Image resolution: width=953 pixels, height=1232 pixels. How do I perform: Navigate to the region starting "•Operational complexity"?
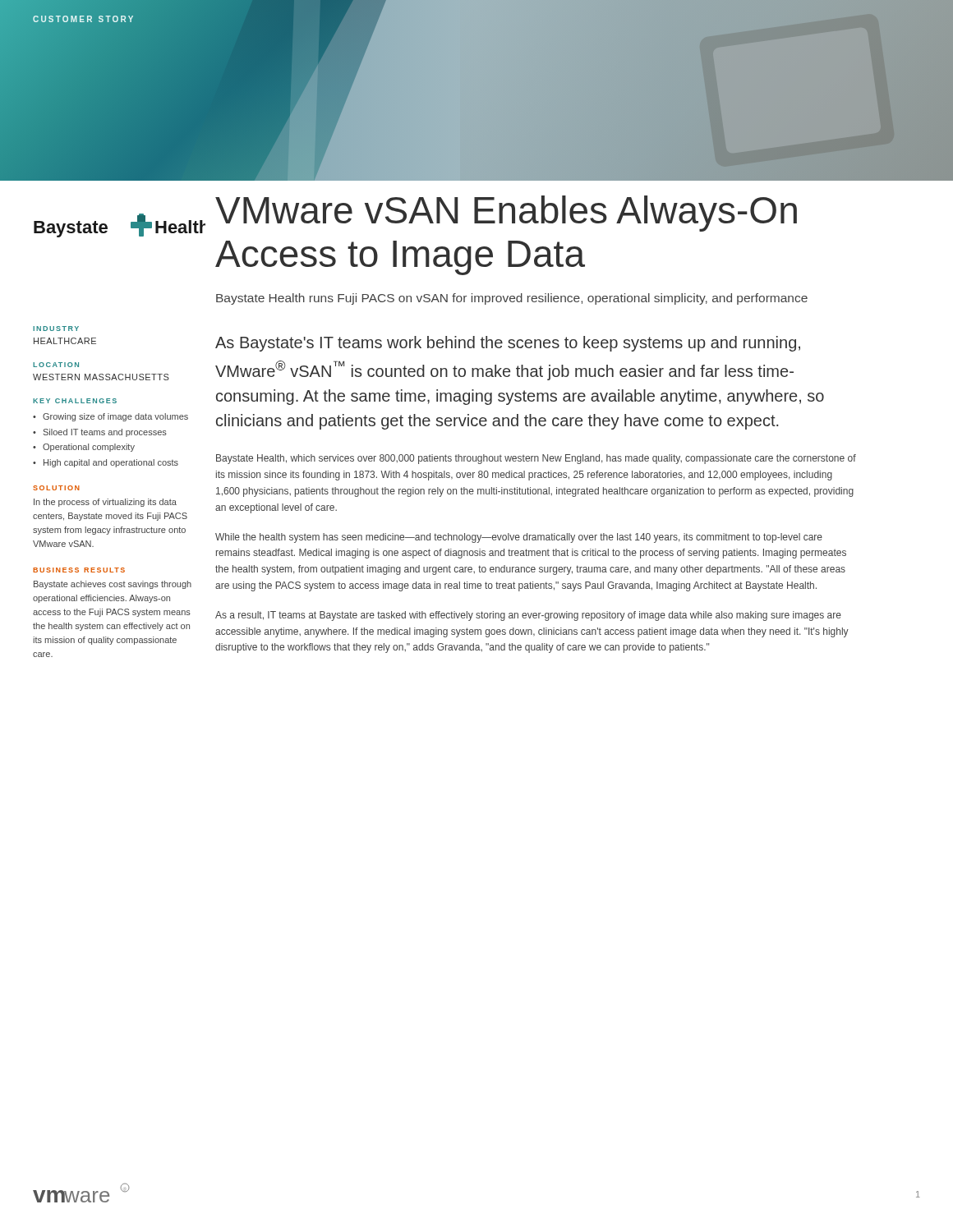click(x=84, y=447)
